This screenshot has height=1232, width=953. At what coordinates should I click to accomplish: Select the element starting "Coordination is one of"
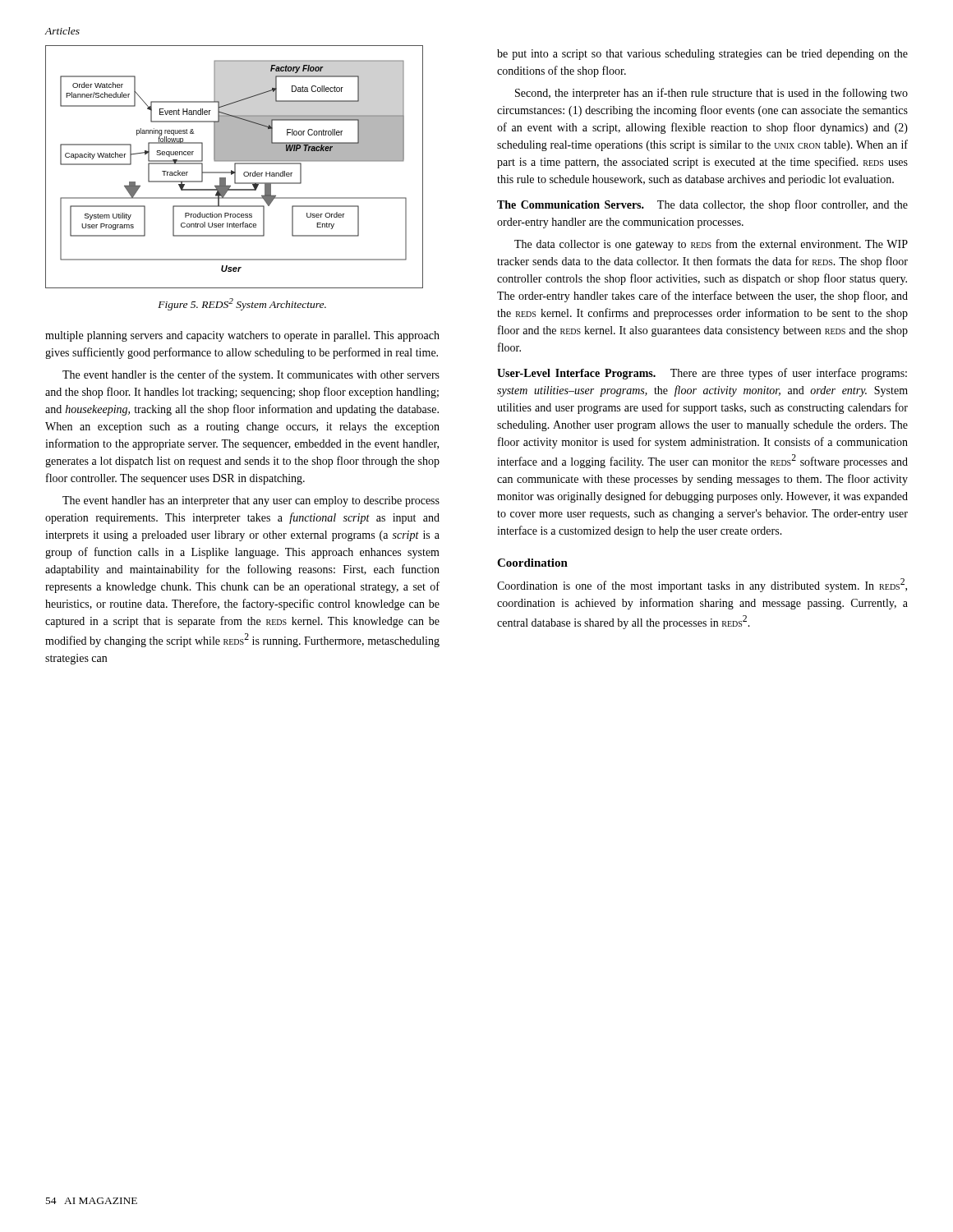(x=702, y=603)
